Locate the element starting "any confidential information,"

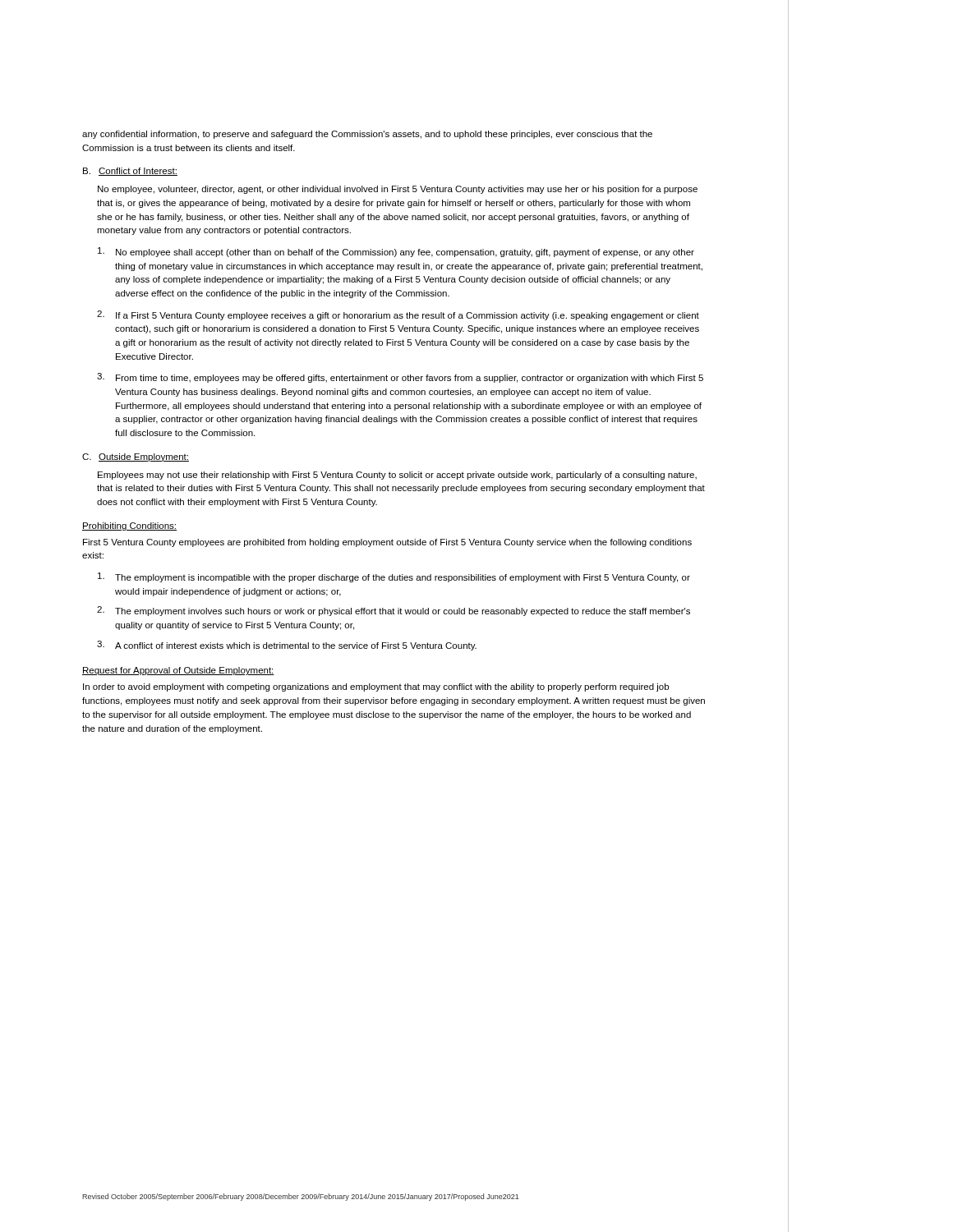coord(367,141)
